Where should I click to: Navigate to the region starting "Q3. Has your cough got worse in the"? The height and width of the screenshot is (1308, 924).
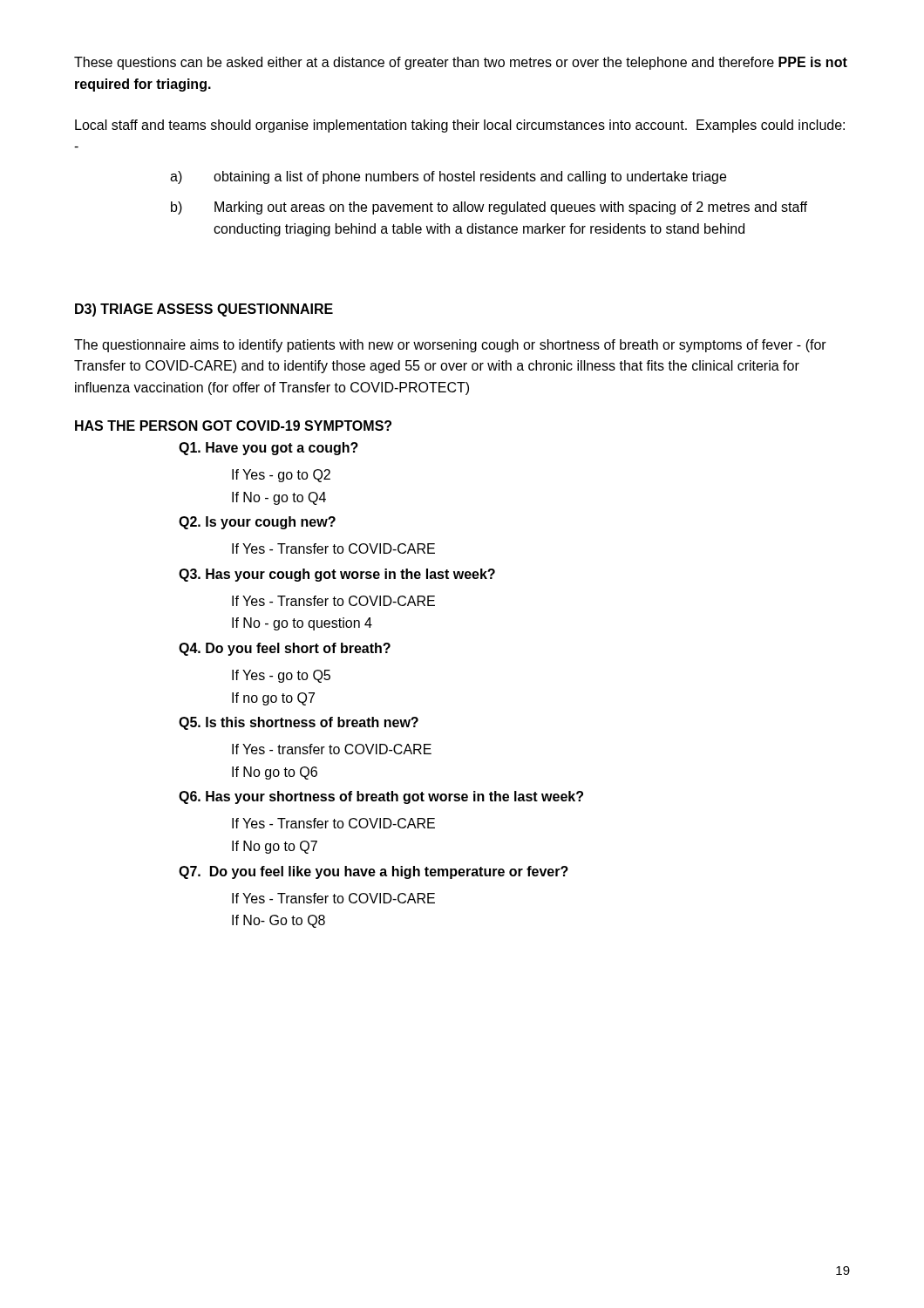[x=337, y=575]
